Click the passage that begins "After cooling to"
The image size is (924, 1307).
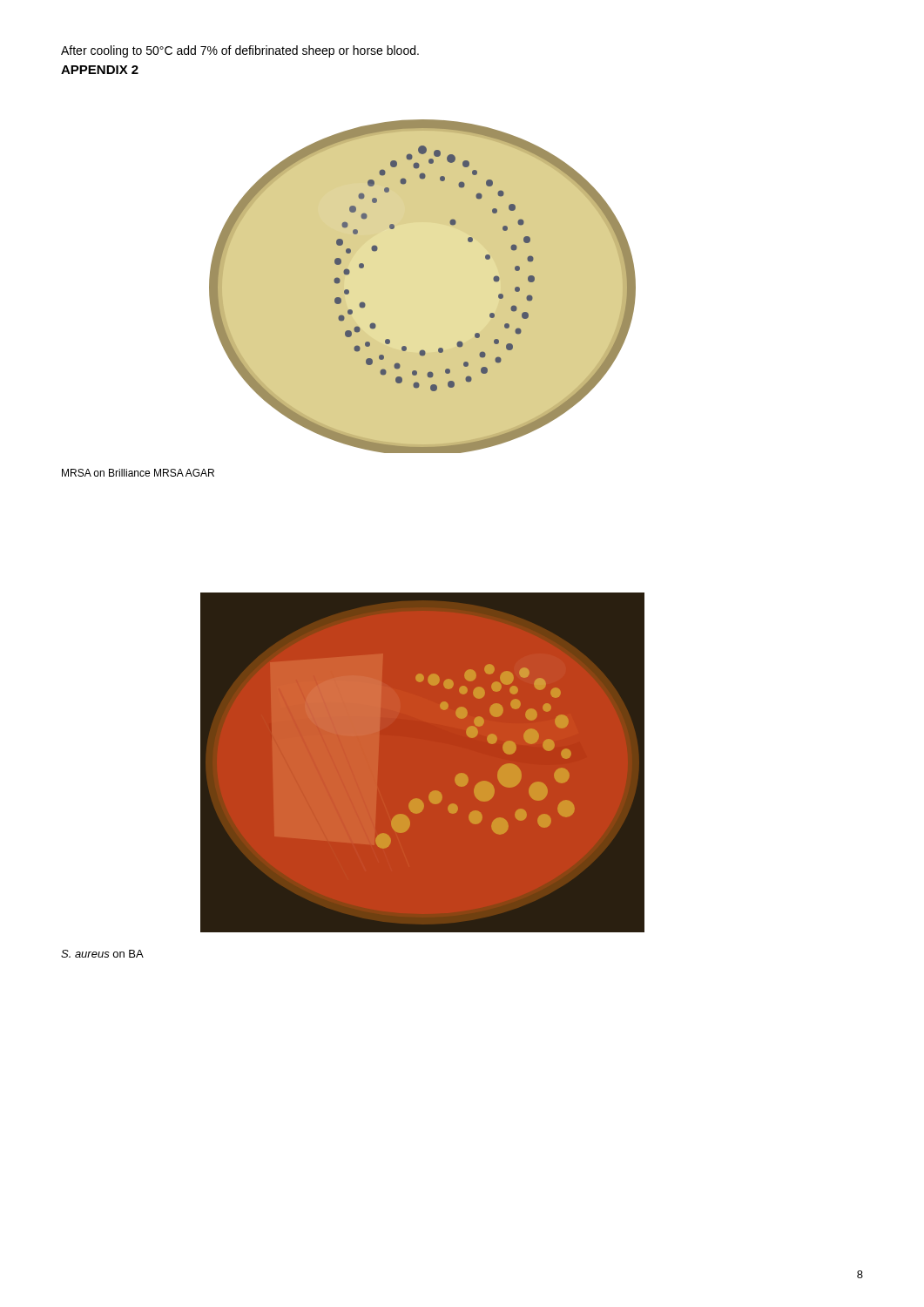pyautogui.click(x=240, y=60)
